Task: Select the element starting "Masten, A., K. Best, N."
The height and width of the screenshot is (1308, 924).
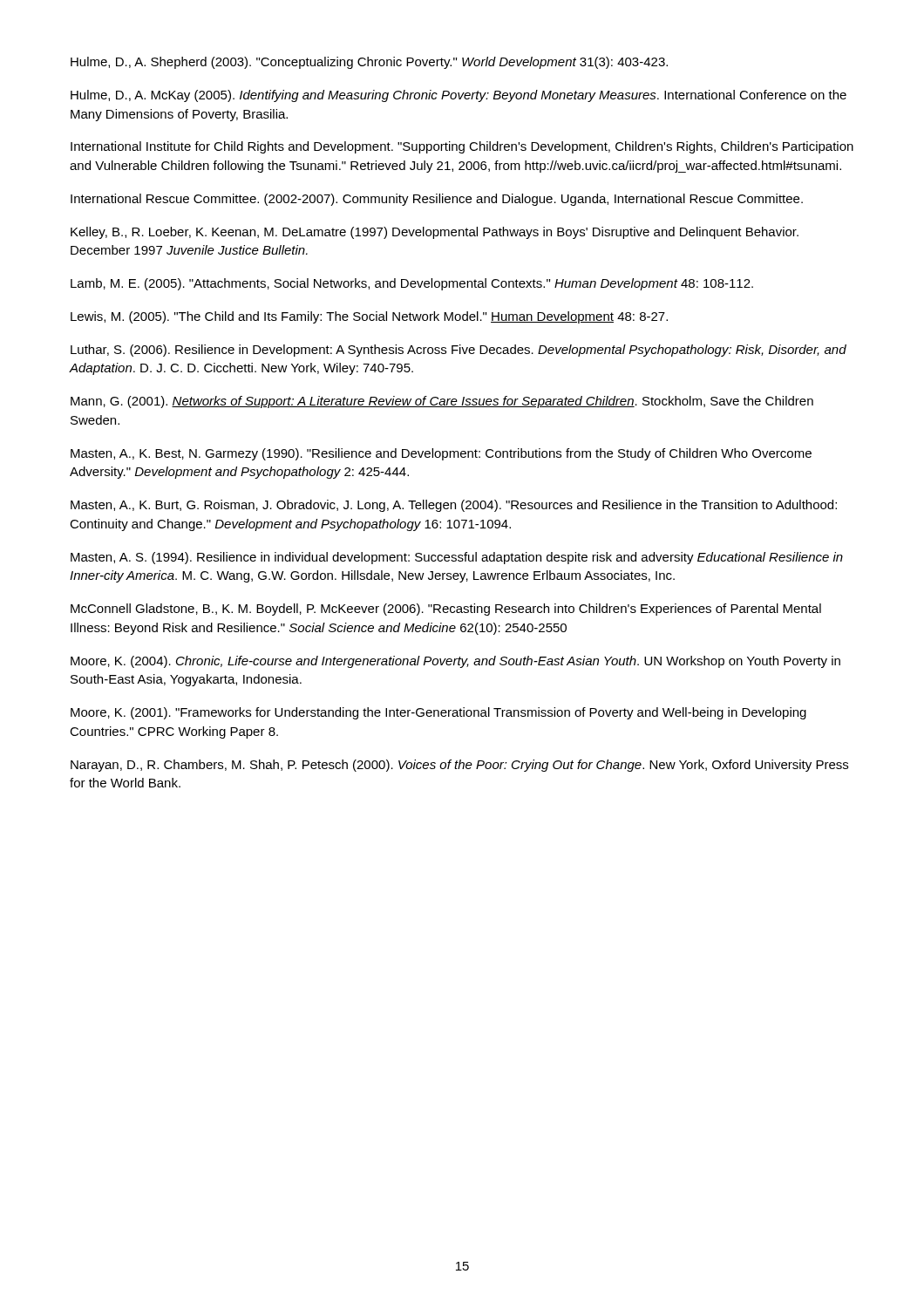Action: tap(441, 462)
